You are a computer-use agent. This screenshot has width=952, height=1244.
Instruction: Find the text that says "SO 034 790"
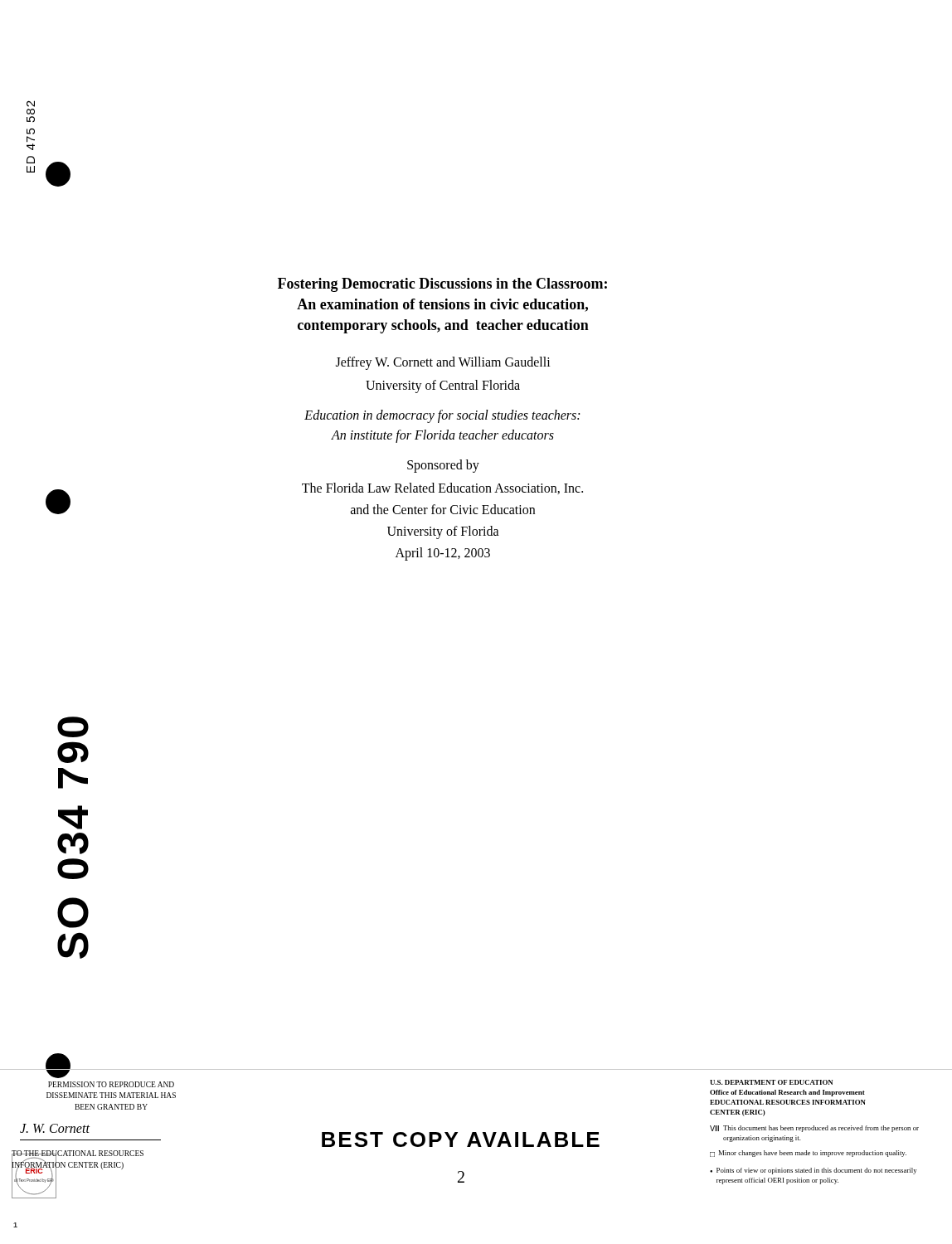(x=73, y=837)
